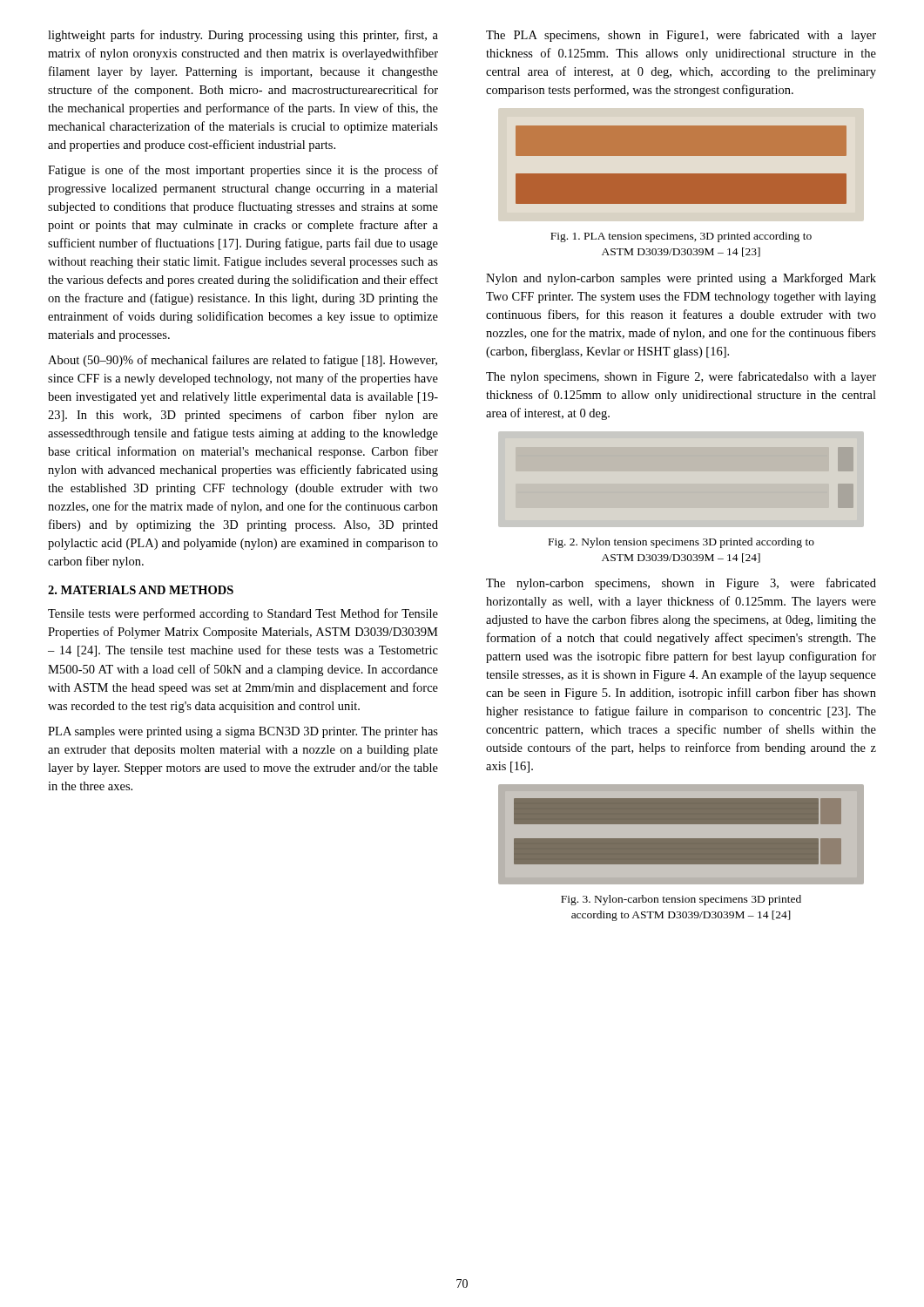Locate the block of text that opens with "Nylon and nylon-carbon samples were printed using"

coord(681,315)
